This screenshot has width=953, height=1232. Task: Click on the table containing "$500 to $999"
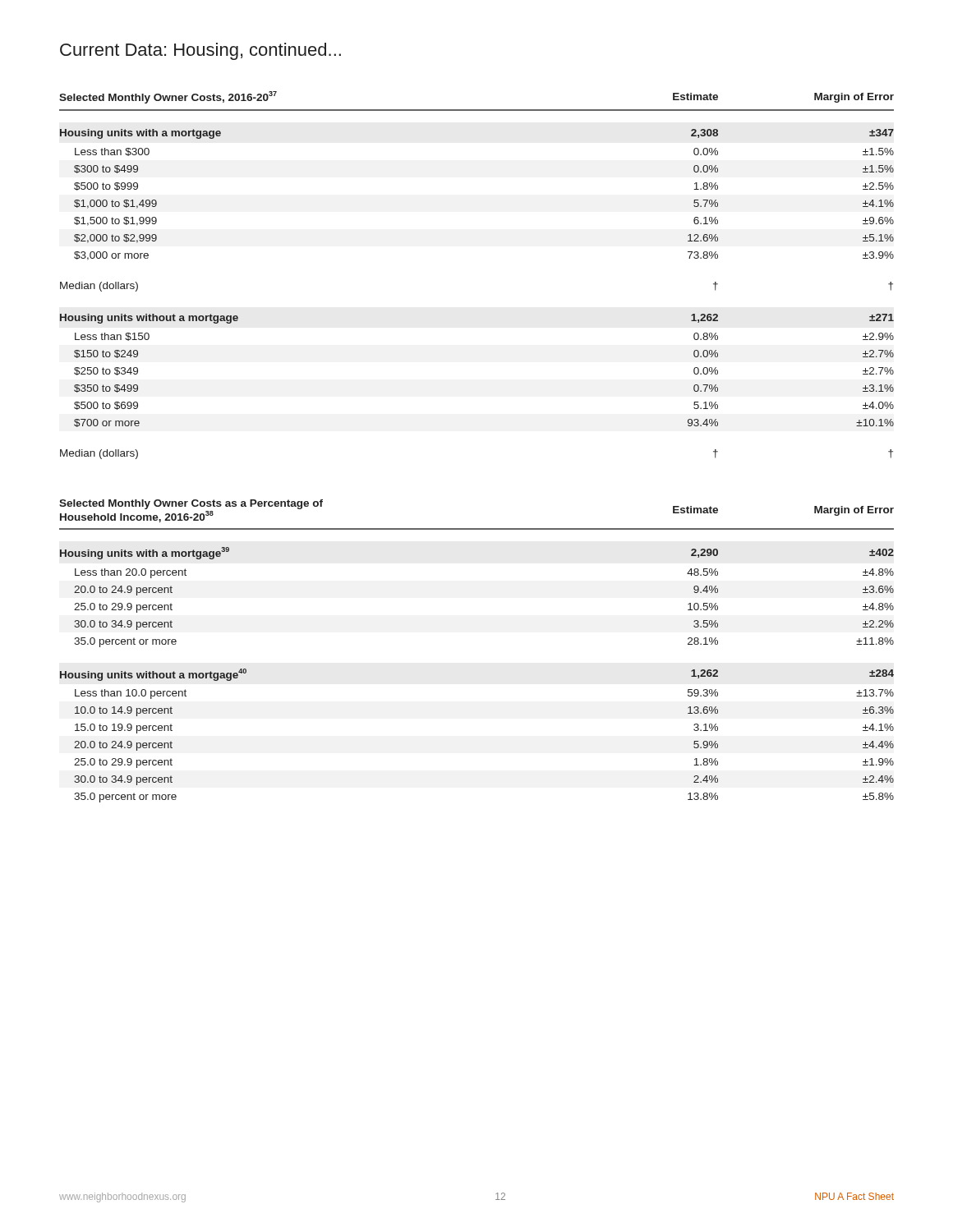[476, 272]
